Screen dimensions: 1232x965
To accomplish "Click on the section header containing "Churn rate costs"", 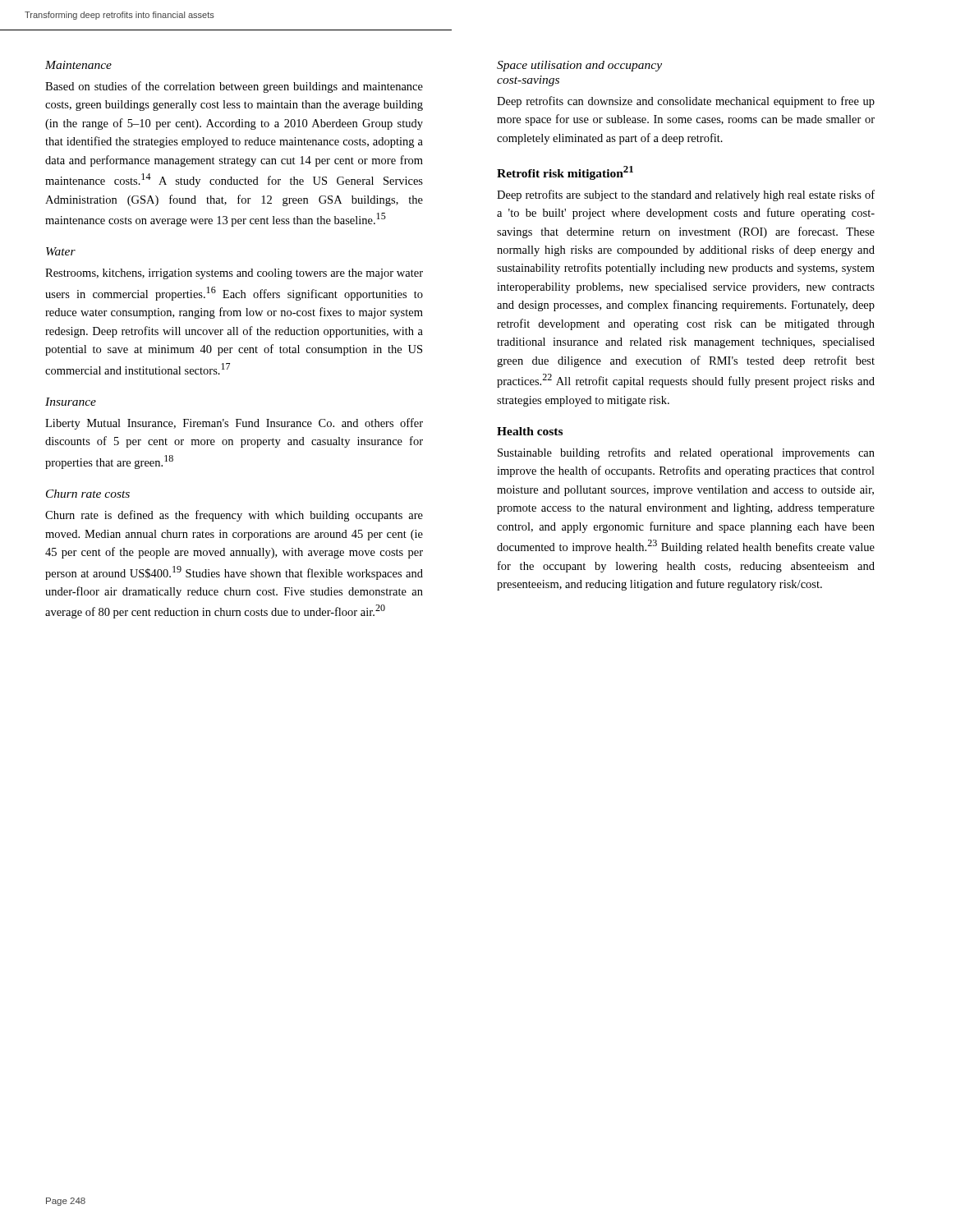I will pos(88,494).
